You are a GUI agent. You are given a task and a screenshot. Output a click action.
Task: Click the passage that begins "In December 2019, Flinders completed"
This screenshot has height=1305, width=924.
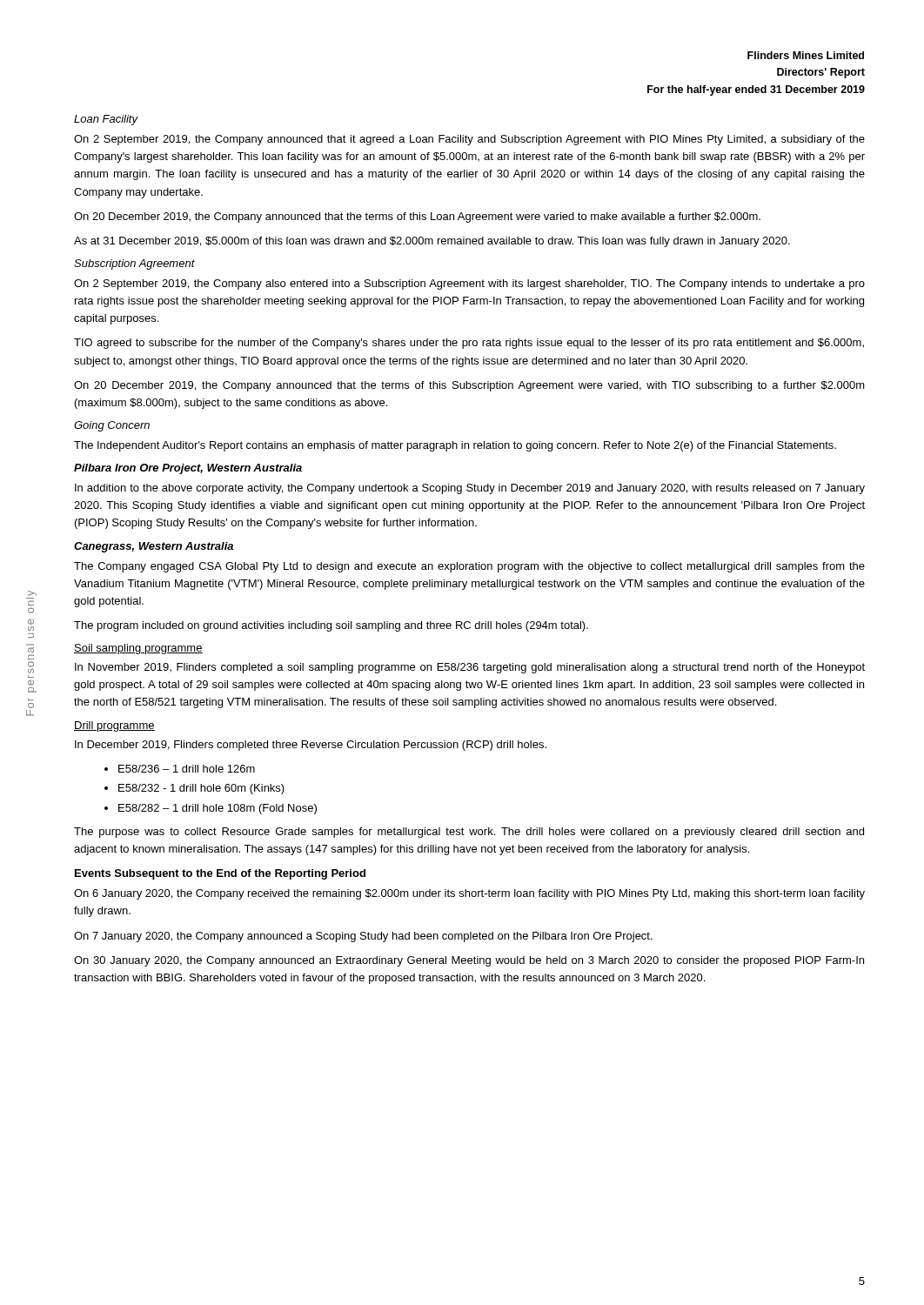click(469, 744)
